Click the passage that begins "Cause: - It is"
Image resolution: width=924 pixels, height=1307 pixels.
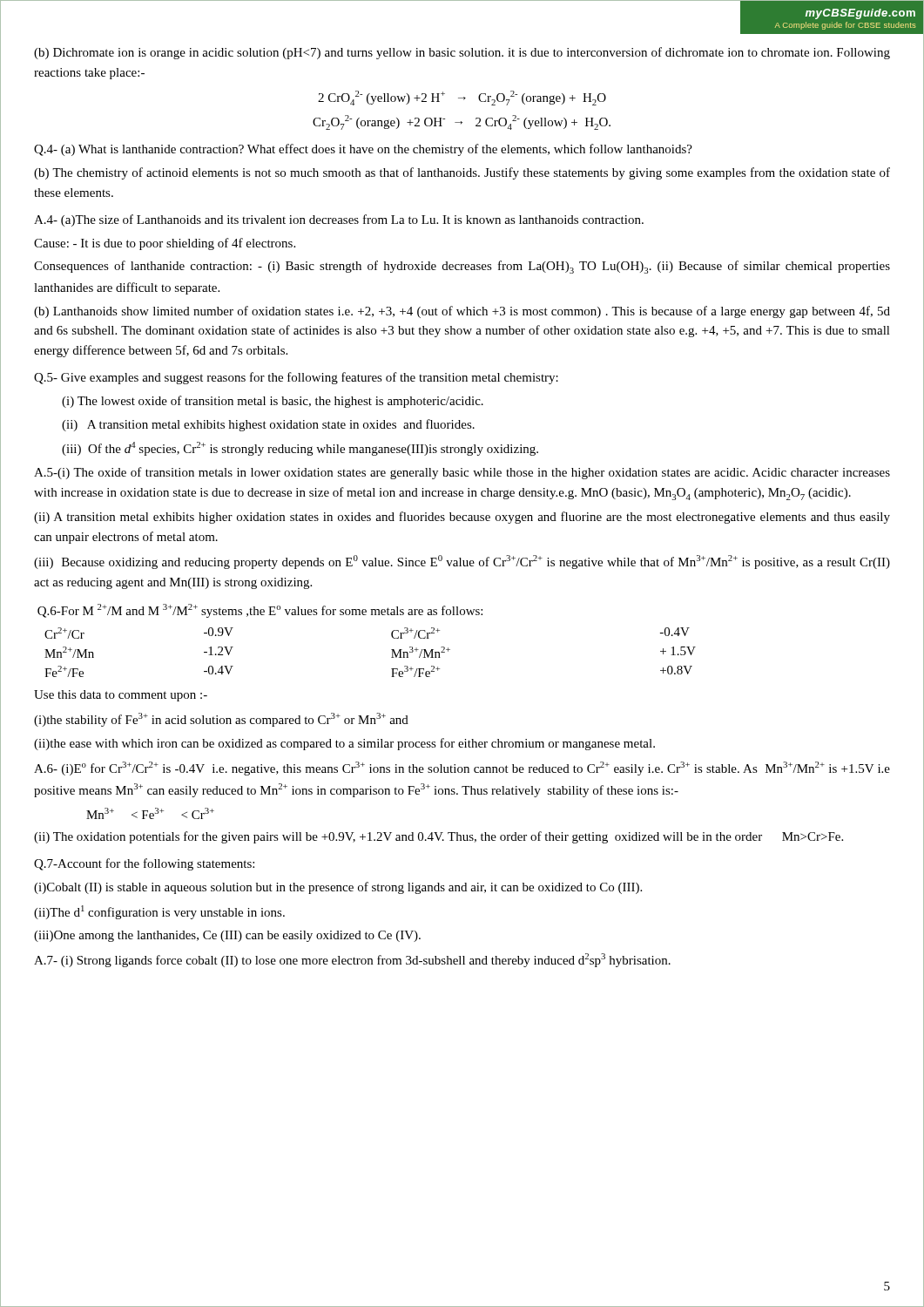pyautogui.click(x=165, y=244)
